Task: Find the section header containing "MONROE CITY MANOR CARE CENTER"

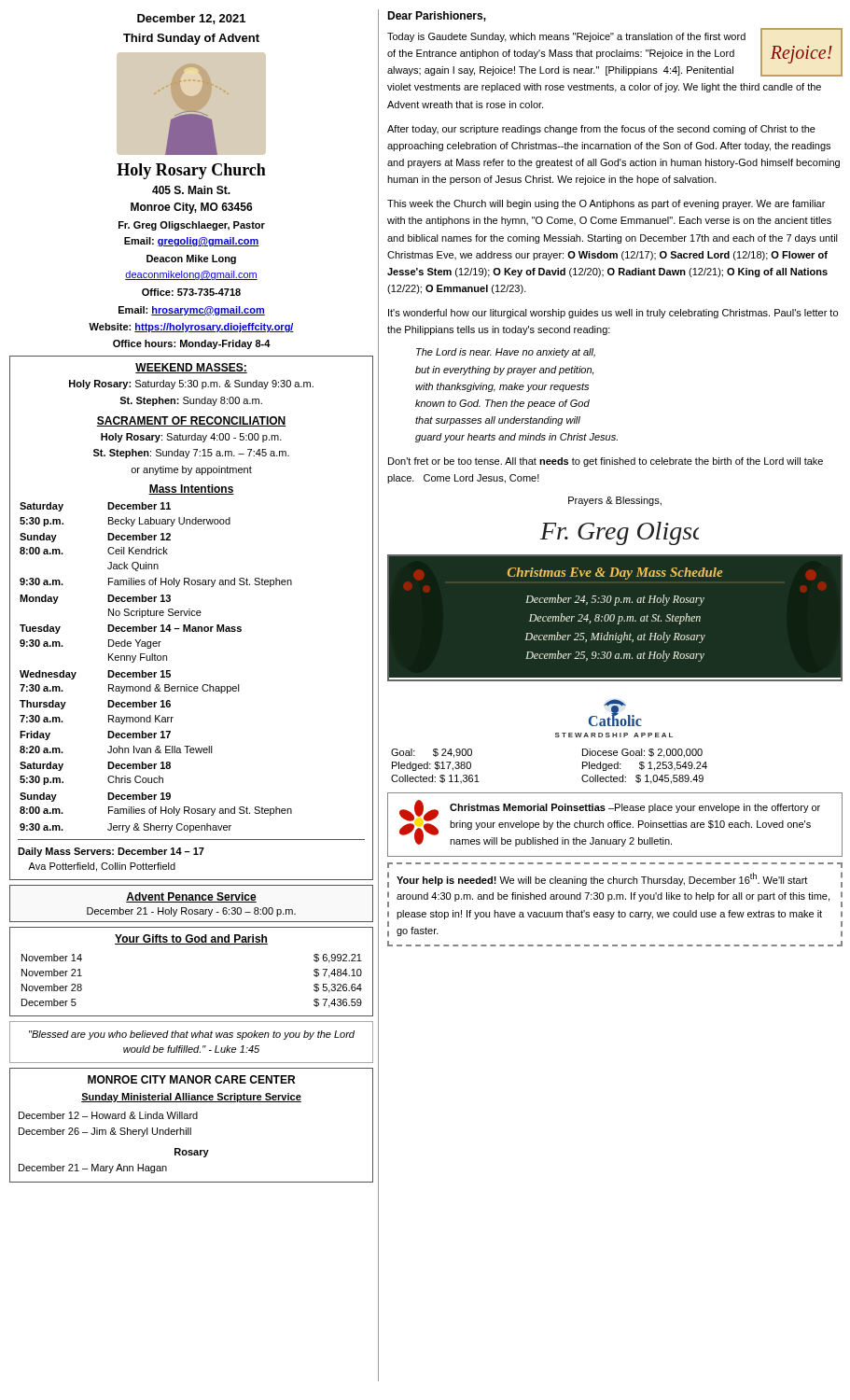Action: pyautogui.click(x=191, y=1080)
